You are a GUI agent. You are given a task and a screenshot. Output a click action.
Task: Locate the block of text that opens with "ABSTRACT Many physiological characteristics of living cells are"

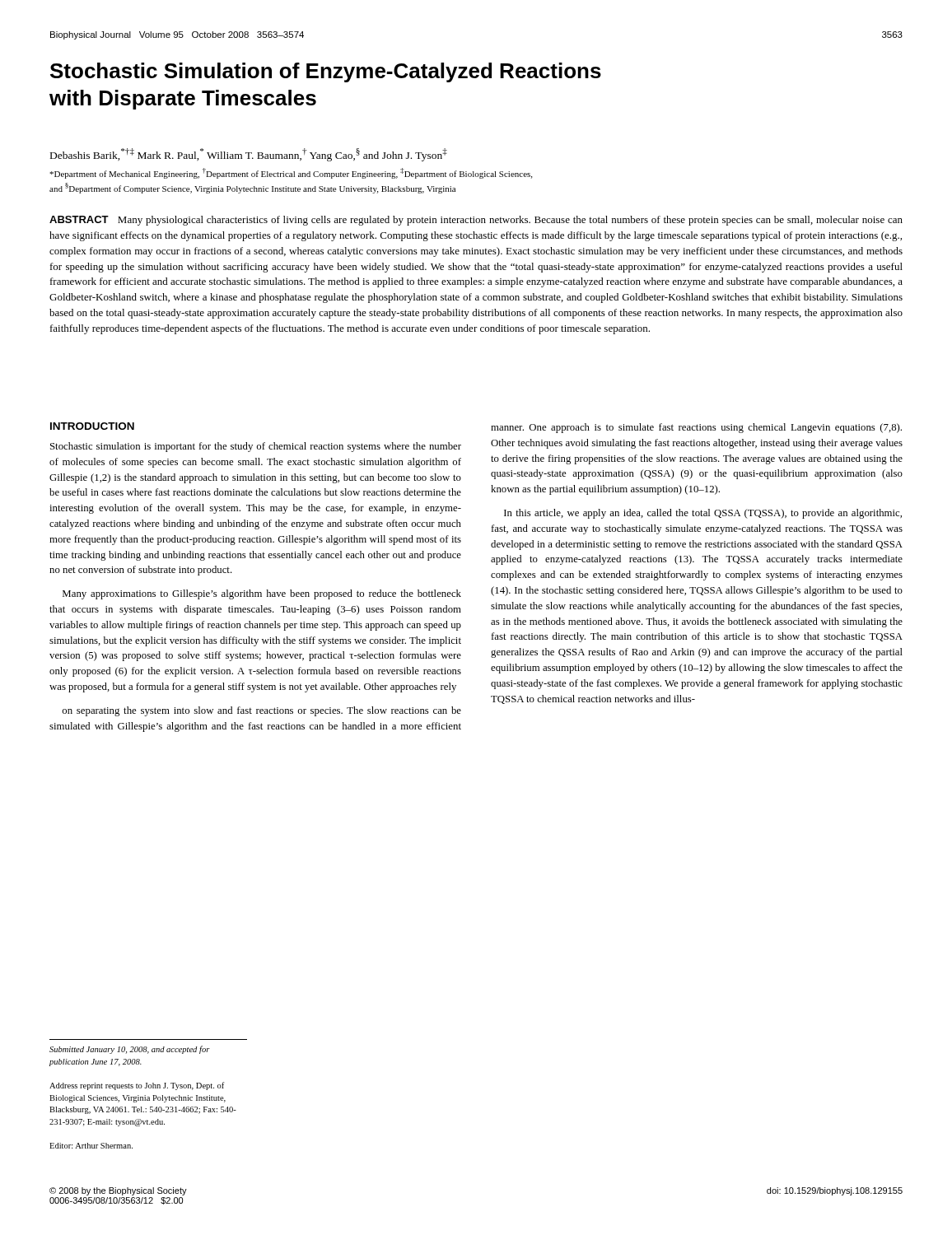click(x=476, y=274)
